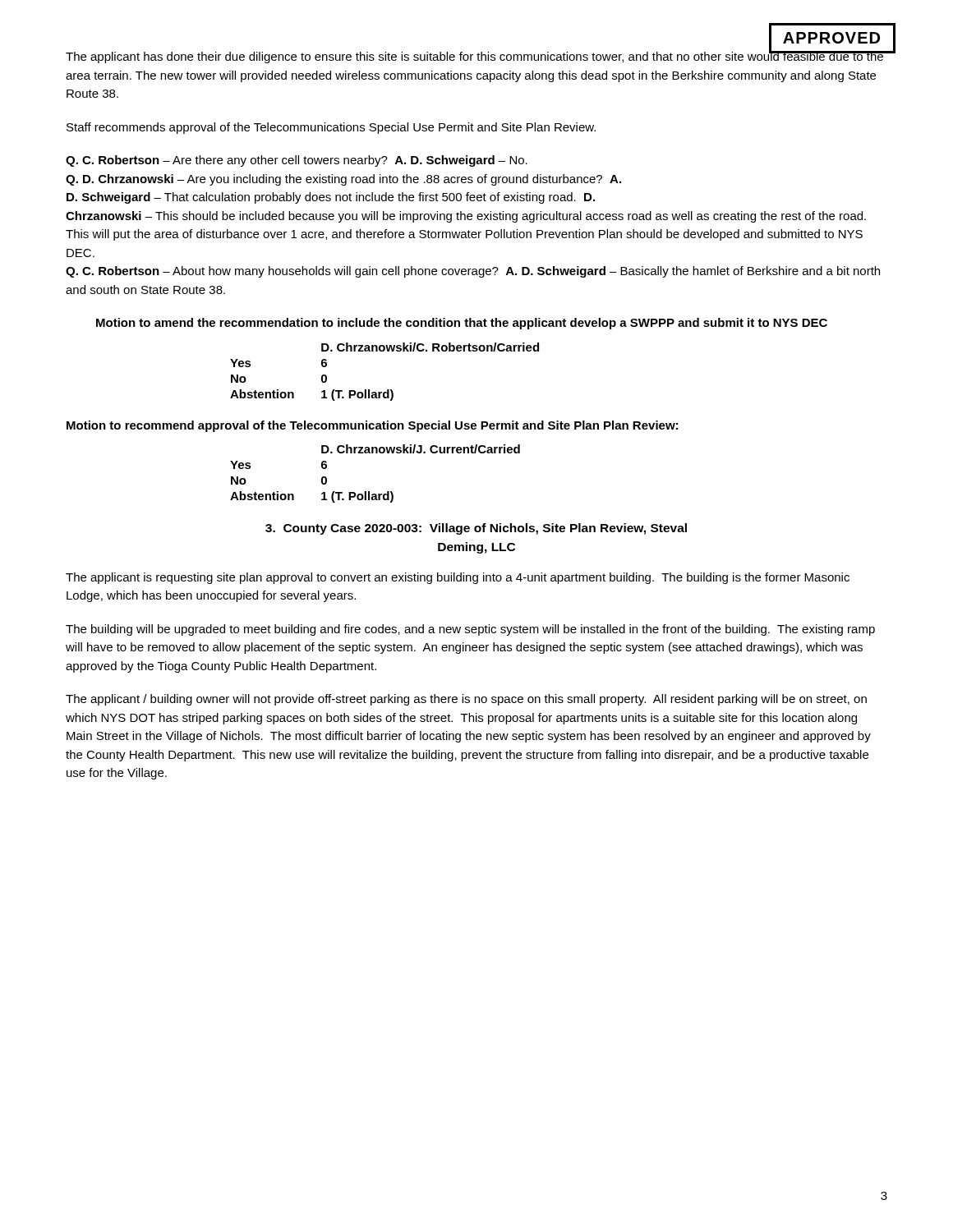Point to the block beginning "Motion to amend the recommendation"
The image size is (953, 1232).
point(461,322)
